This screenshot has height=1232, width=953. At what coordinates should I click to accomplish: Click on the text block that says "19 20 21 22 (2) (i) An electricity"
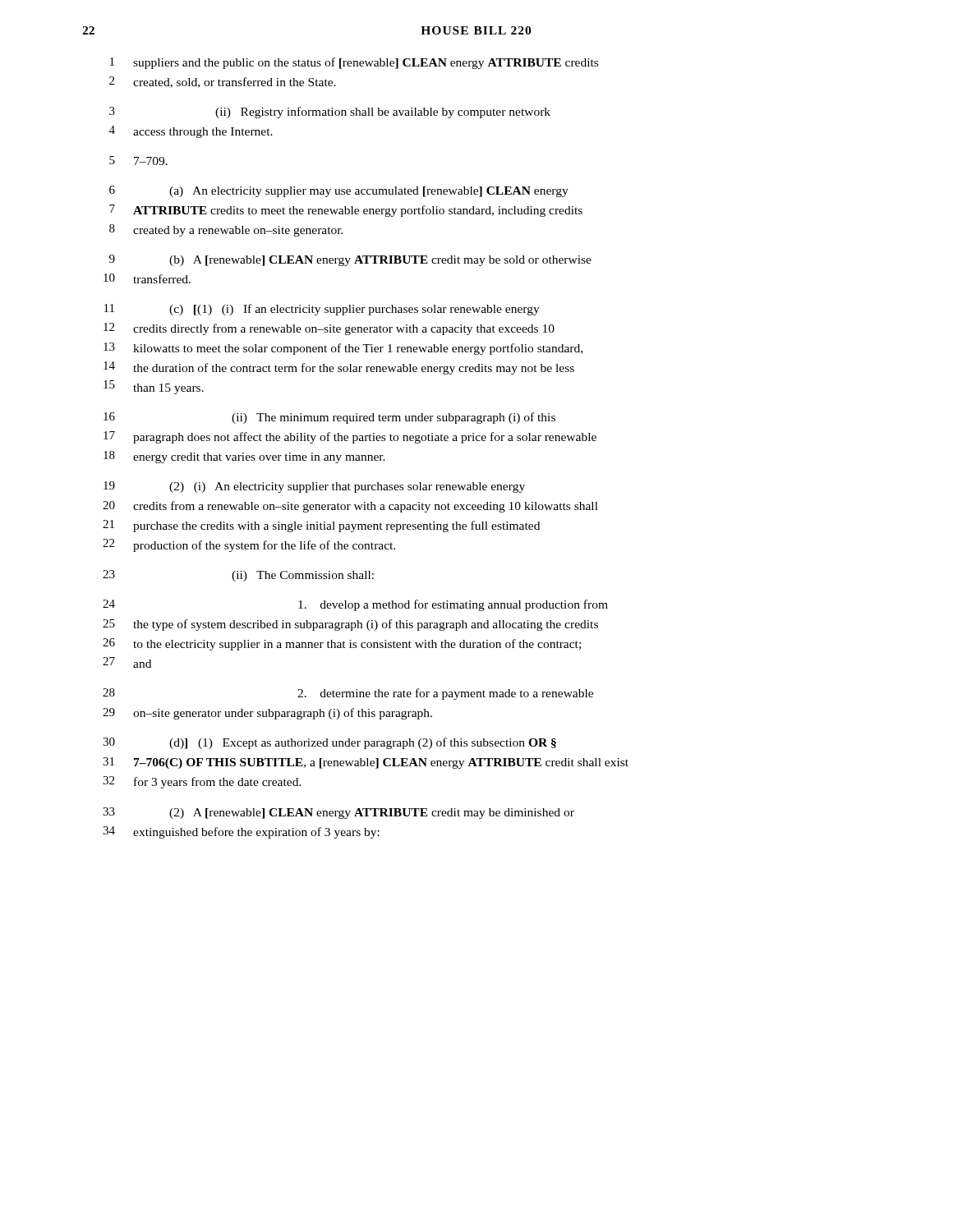click(x=476, y=516)
